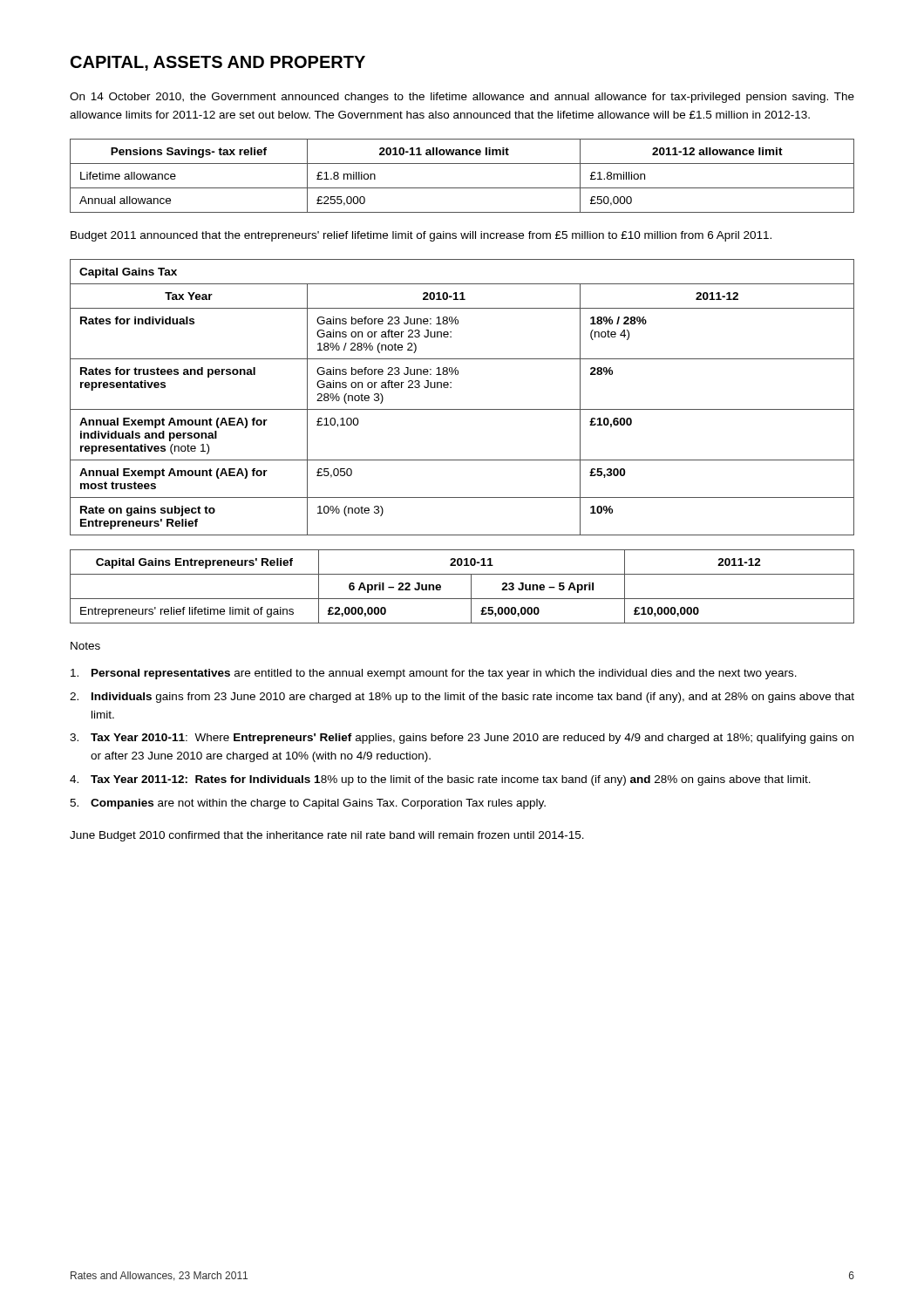Select the table that reads "Entrepreneurs' relief lifetime limit"
Viewport: 924px width, 1308px height.
click(462, 586)
